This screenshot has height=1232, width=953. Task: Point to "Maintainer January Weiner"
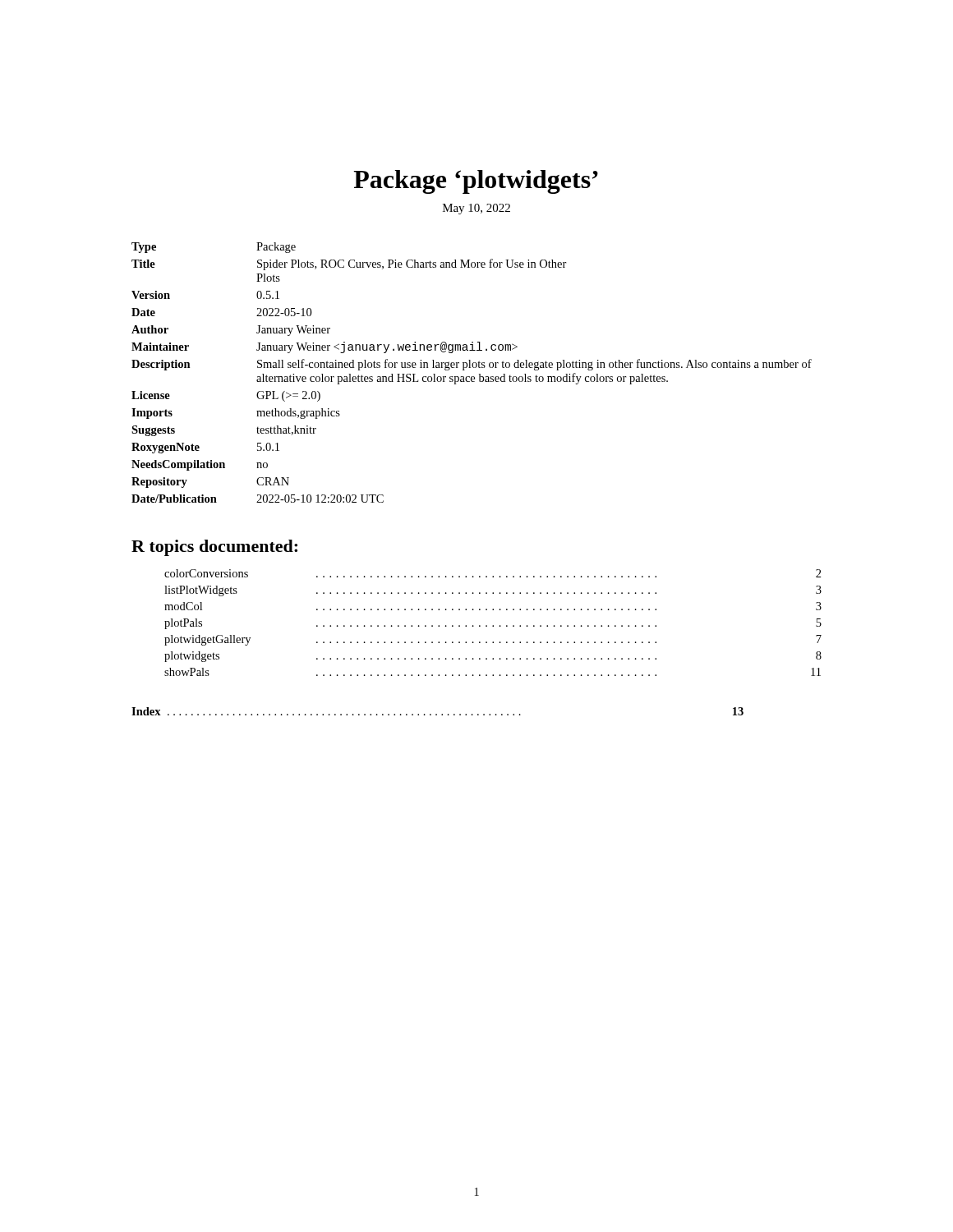tap(476, 347)
